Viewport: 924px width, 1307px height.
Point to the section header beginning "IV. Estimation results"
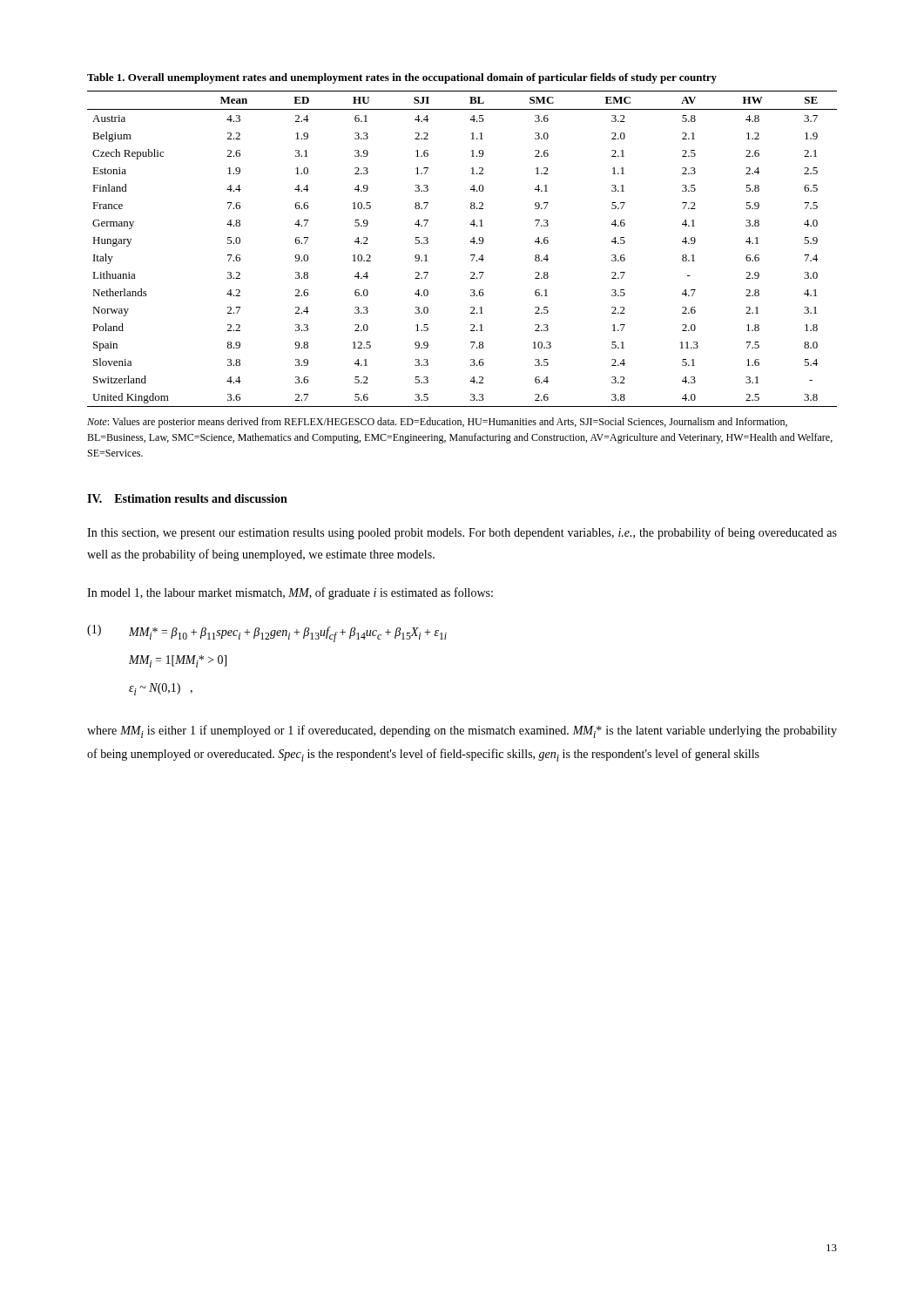click(x=187, y=499)
